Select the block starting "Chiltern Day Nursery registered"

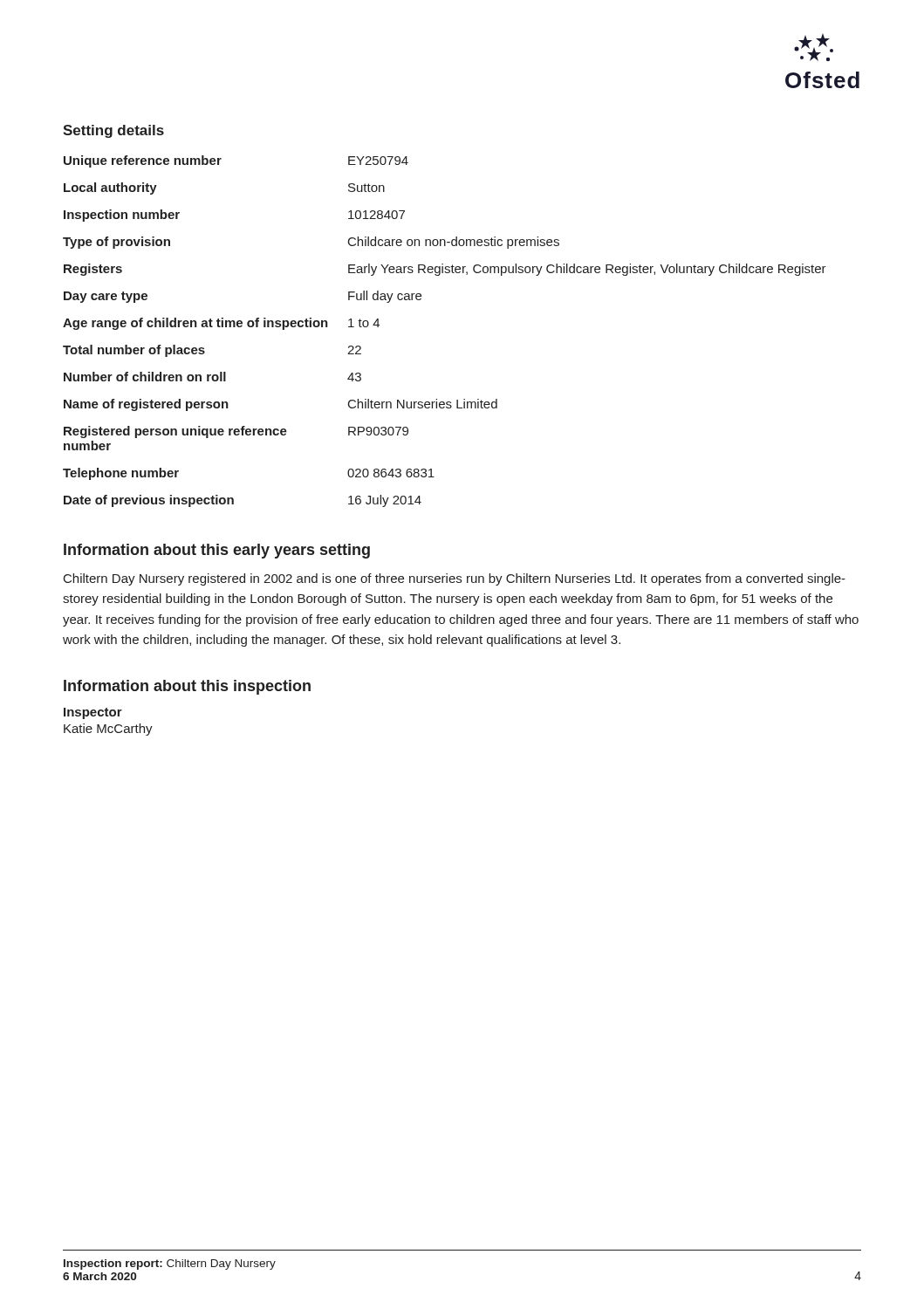(461, 609)
